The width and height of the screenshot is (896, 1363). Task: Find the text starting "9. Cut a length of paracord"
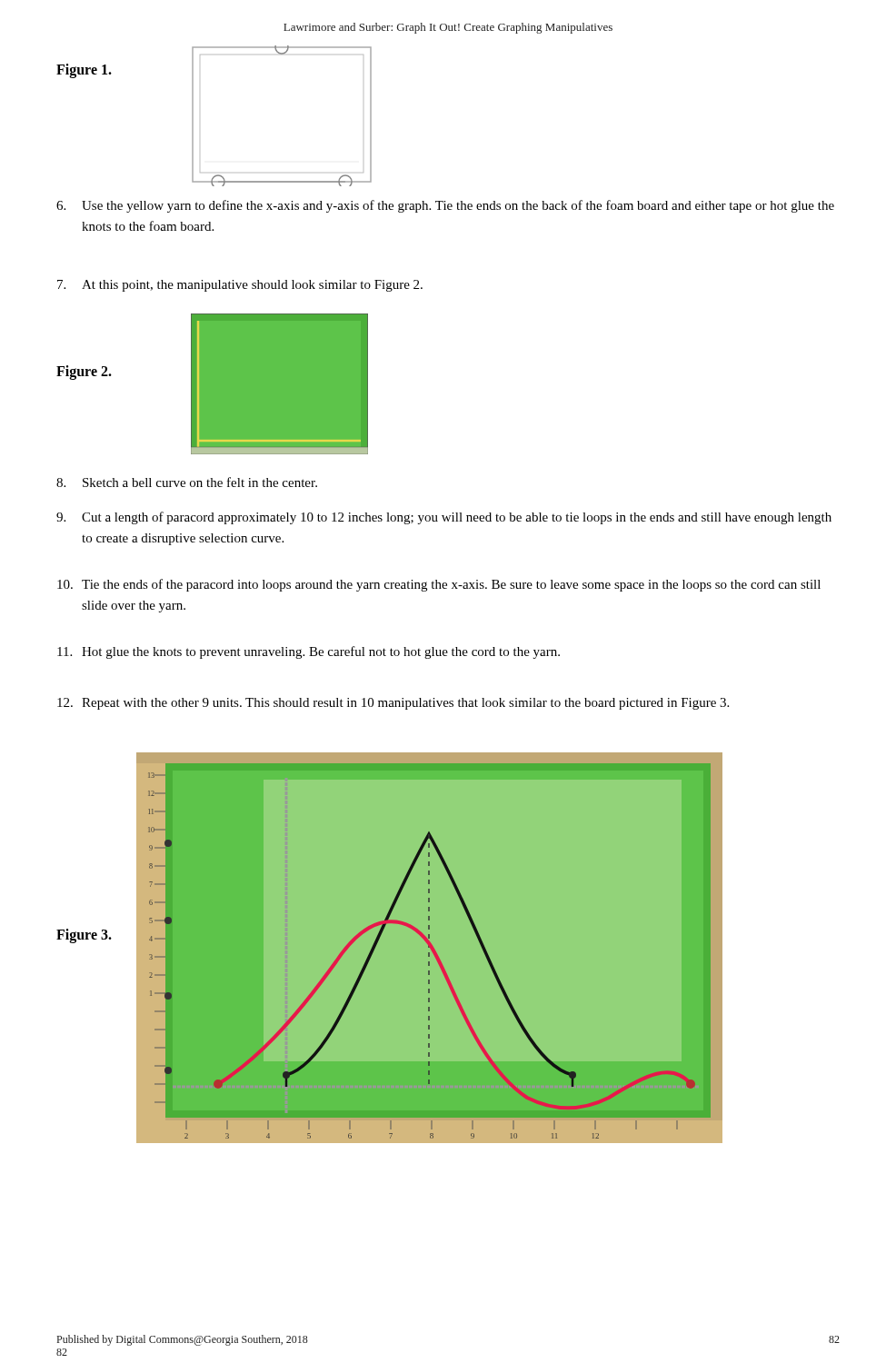point(447,527)
